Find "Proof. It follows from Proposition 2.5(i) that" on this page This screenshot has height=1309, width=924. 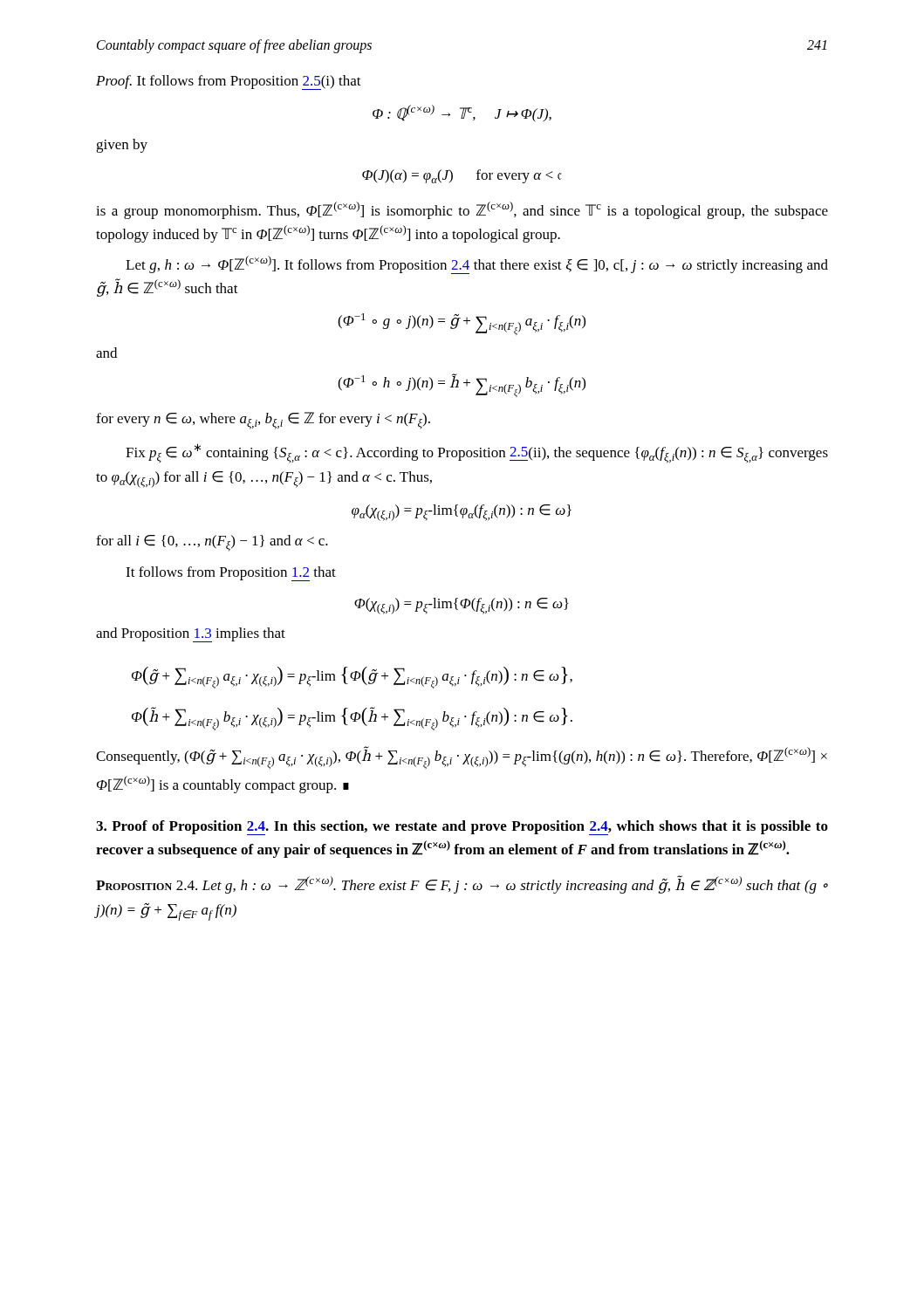(228, 81)
